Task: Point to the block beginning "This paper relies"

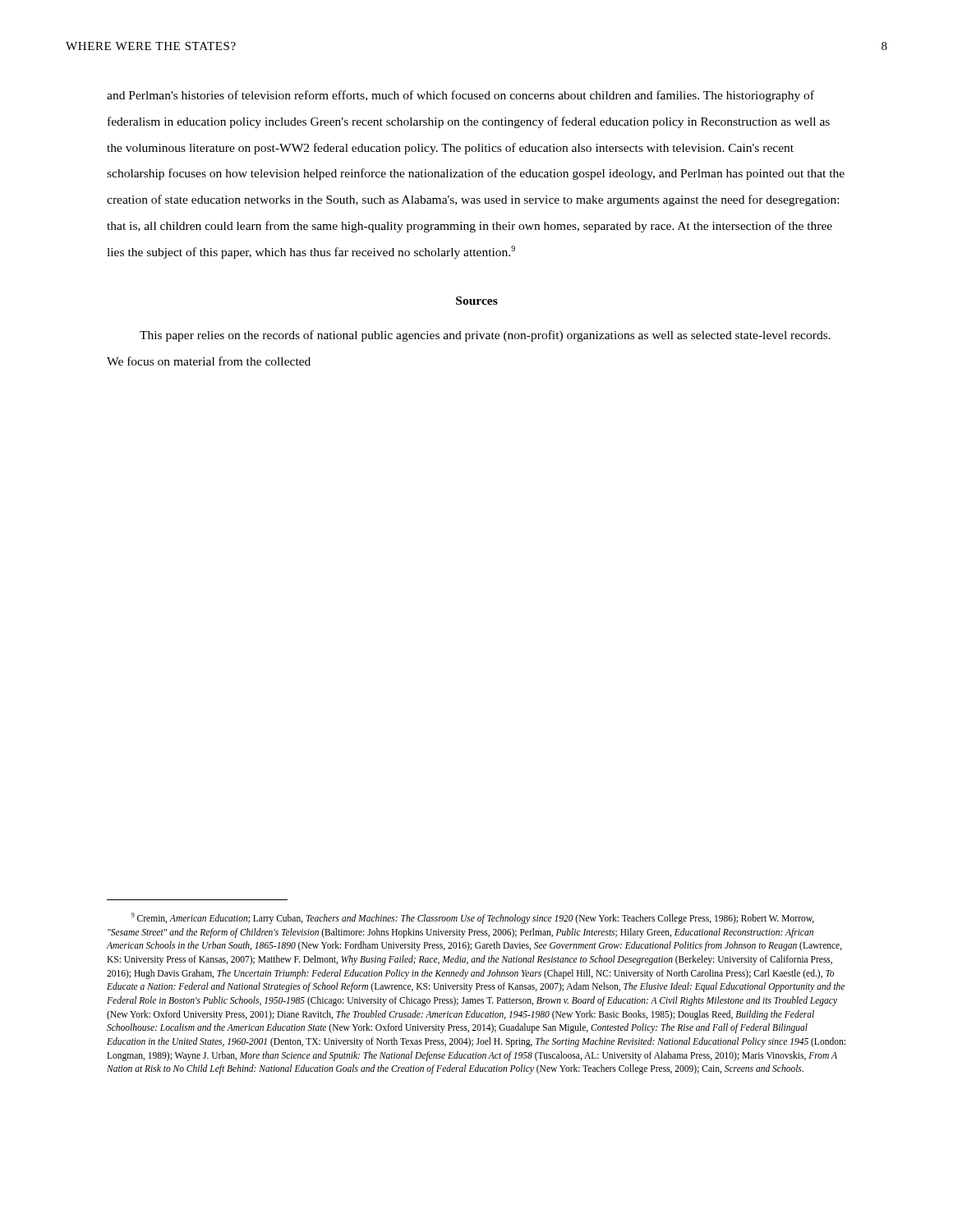Action: [469, 348]
